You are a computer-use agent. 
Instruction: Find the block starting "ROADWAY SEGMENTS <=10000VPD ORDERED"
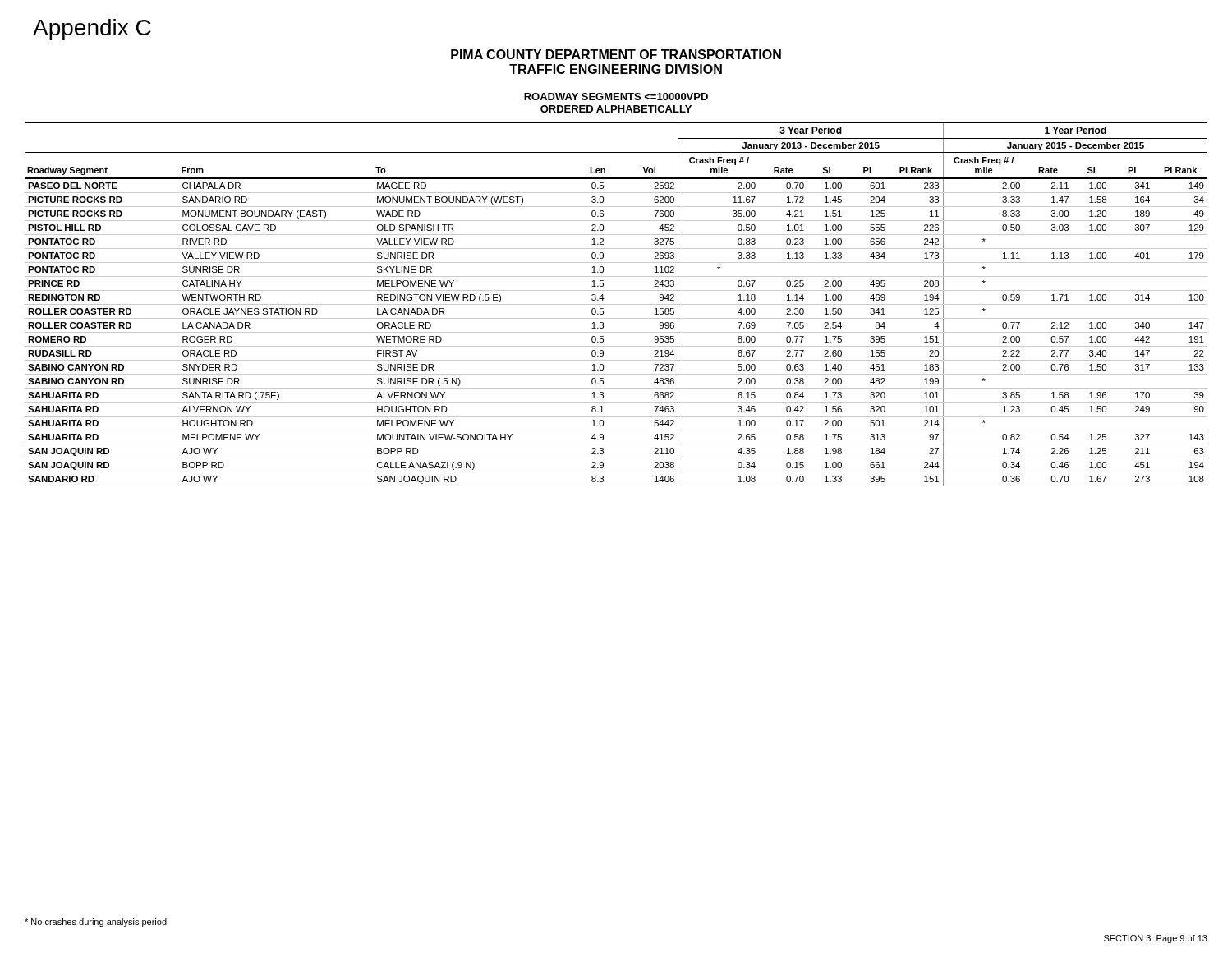pos(616,103)
